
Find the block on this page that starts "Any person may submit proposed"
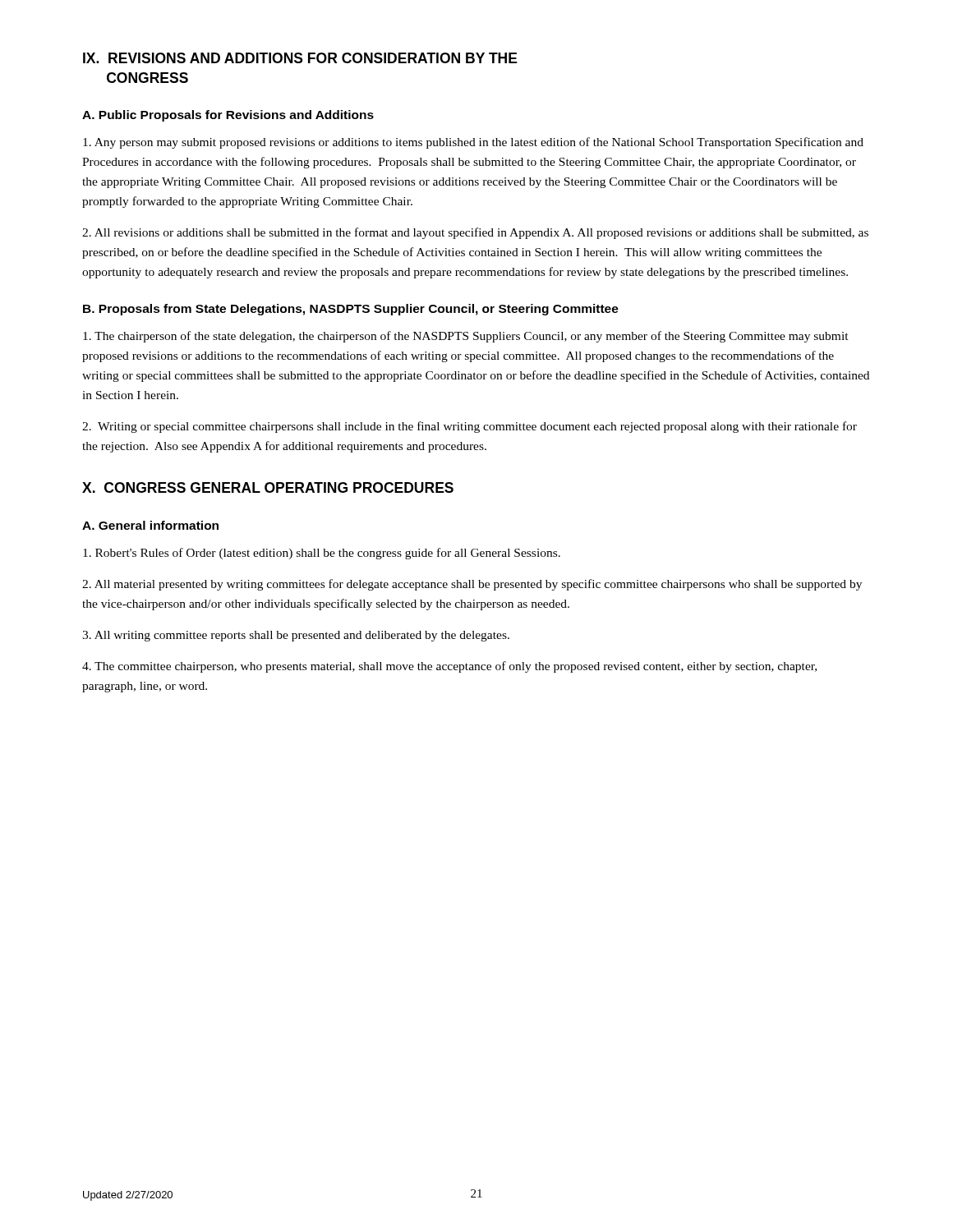click(473, 171)
